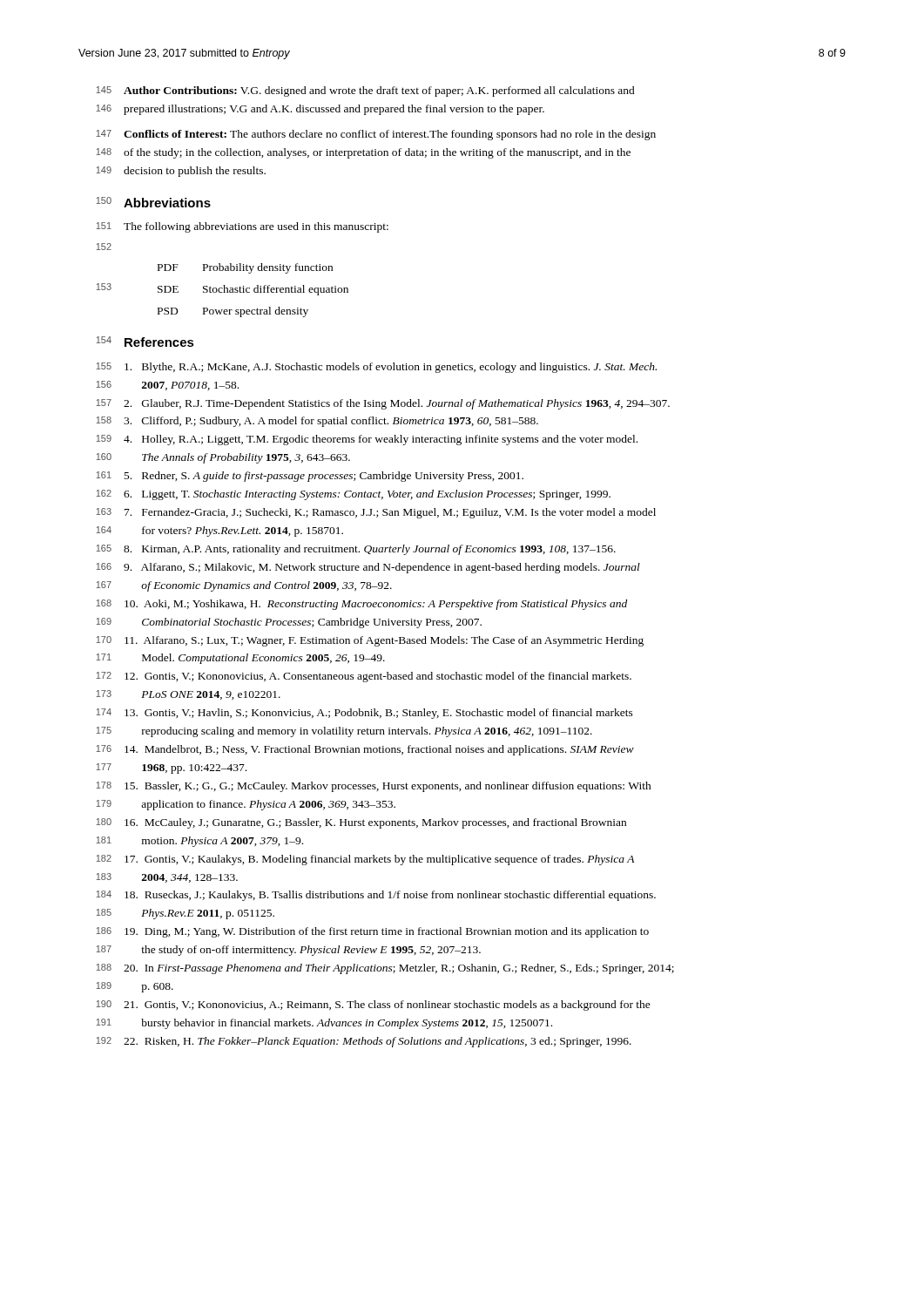Image resolution: width=924 pixels, height=1307 pixels.
Task: Click on the list item with the text "163 7. Fernandez-Gracia, J.; Suchecki,"
Action: click(x=462, y=522)
